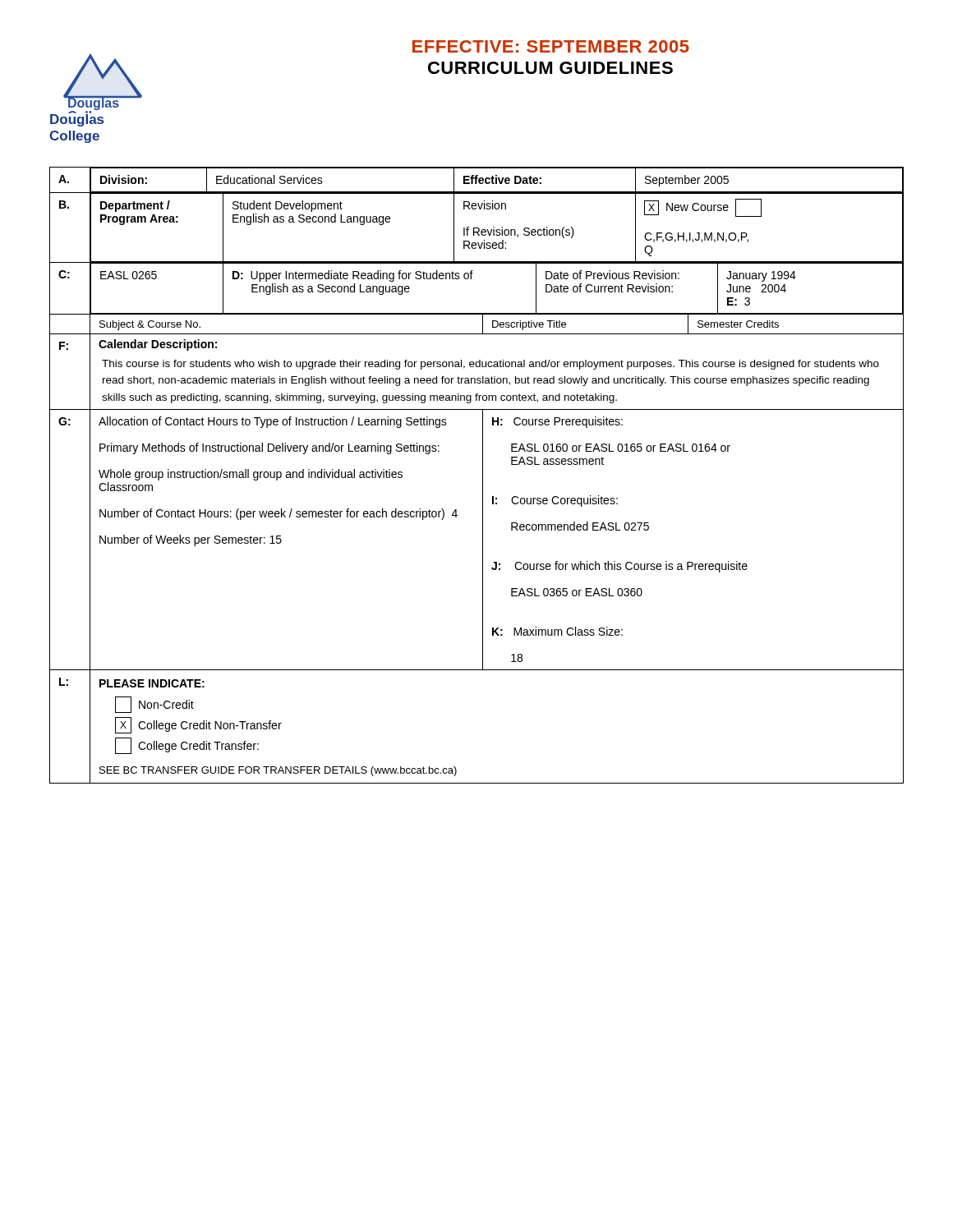Find the logo

123,88
